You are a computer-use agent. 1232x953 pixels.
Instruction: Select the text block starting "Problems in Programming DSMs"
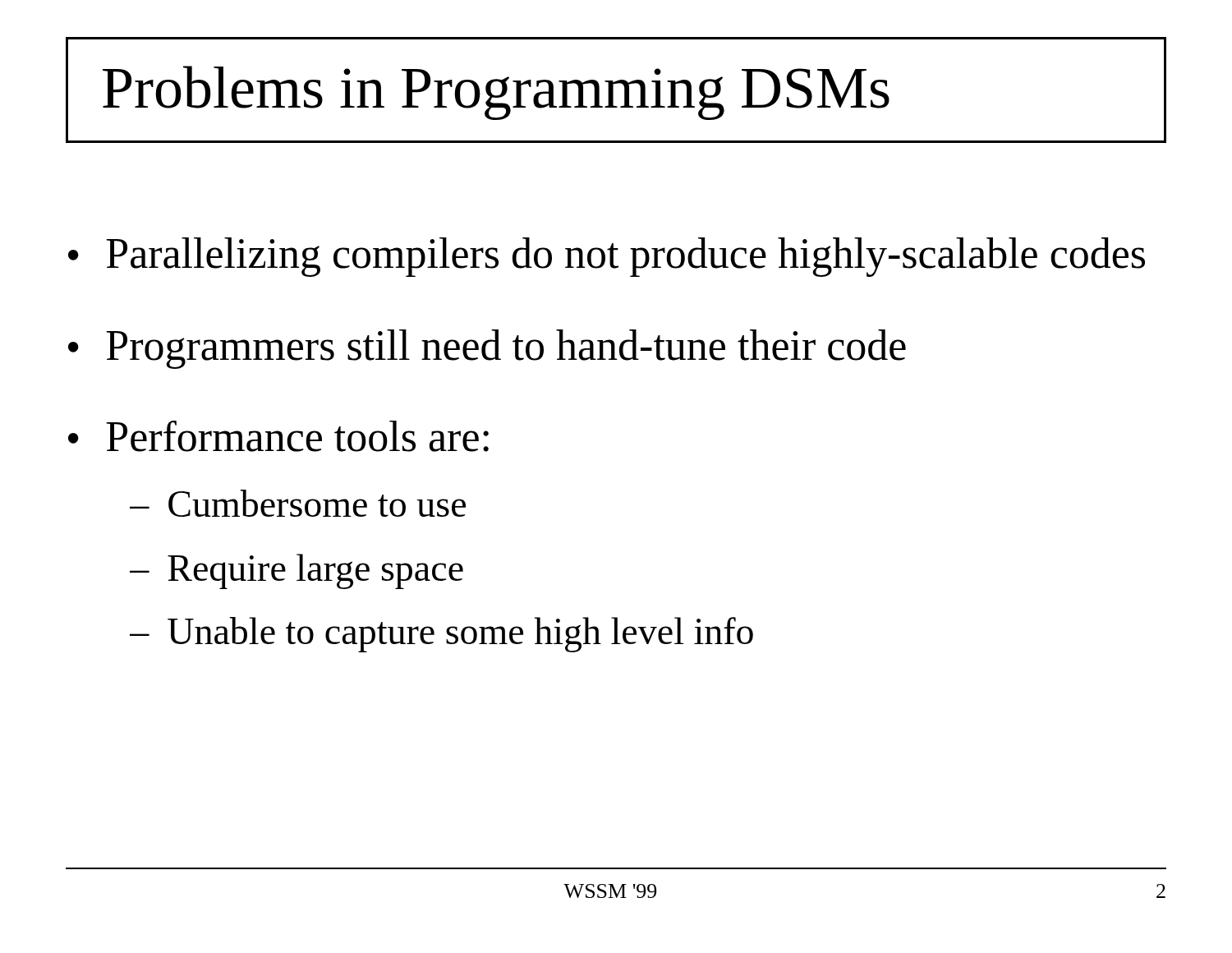[616, 88]
